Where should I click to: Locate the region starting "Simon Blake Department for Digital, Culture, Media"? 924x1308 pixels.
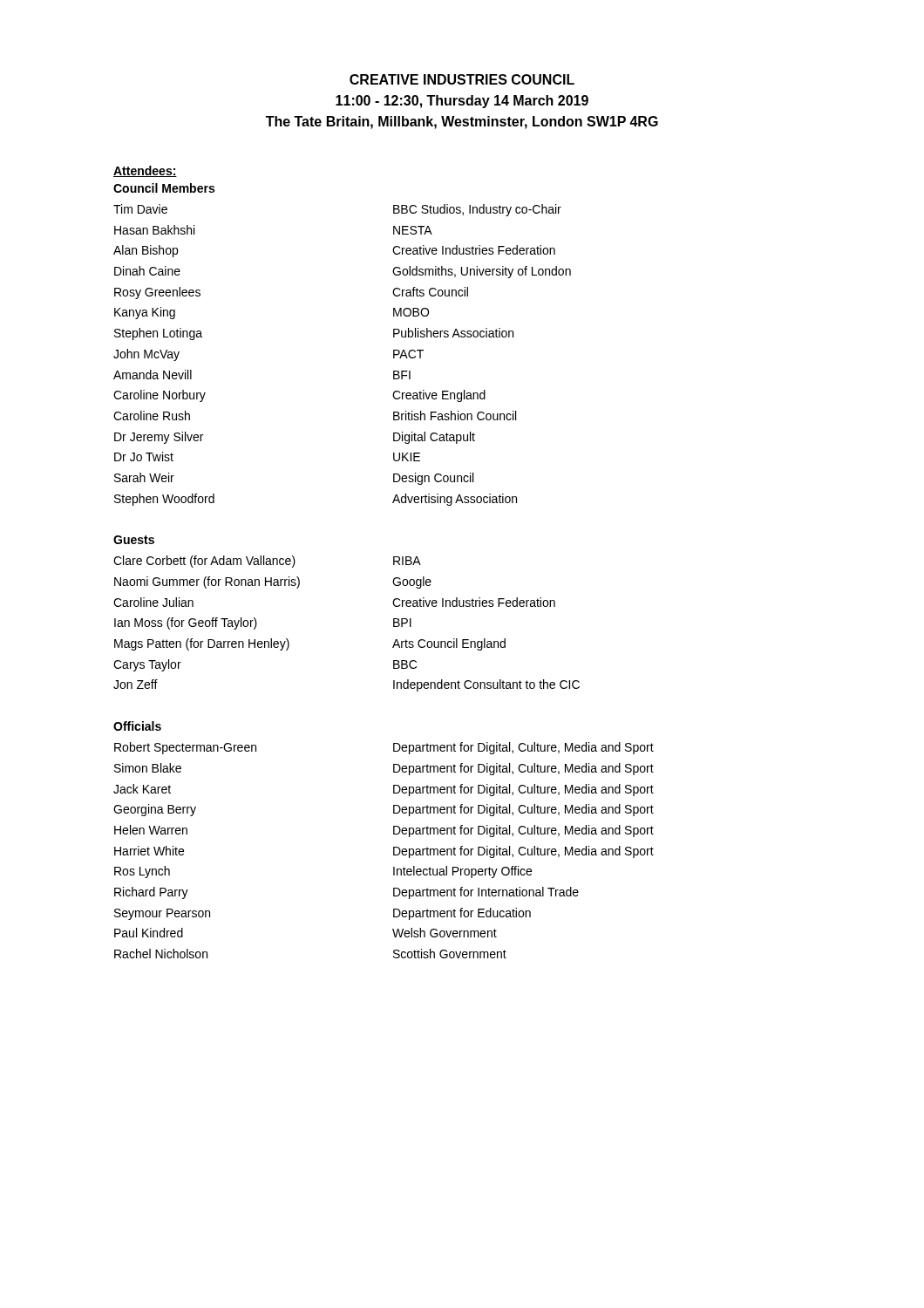pos(462,769)
